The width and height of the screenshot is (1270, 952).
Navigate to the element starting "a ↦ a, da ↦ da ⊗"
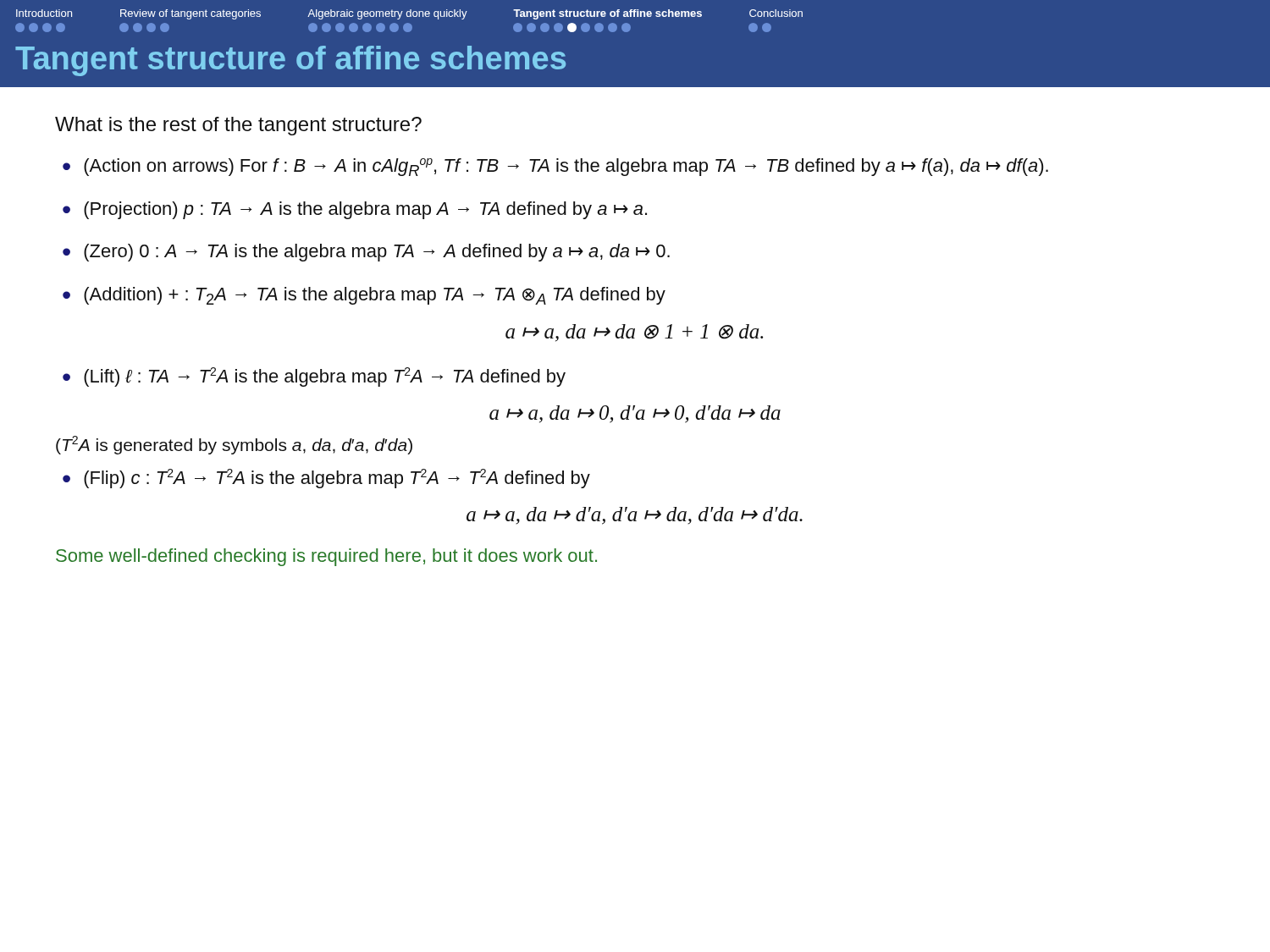[635, 332]
